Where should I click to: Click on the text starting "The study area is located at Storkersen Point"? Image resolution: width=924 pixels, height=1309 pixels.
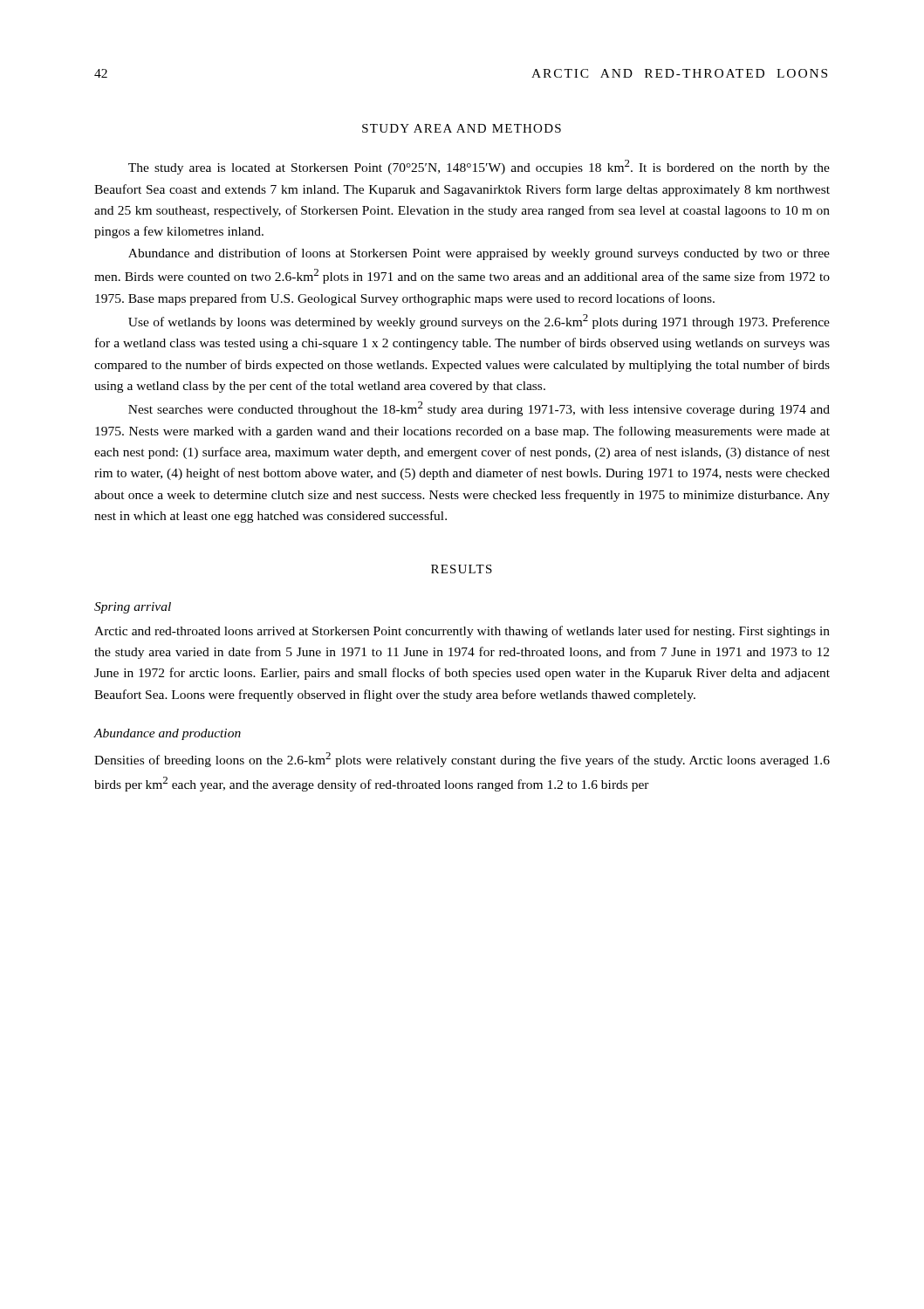[462, 341]
